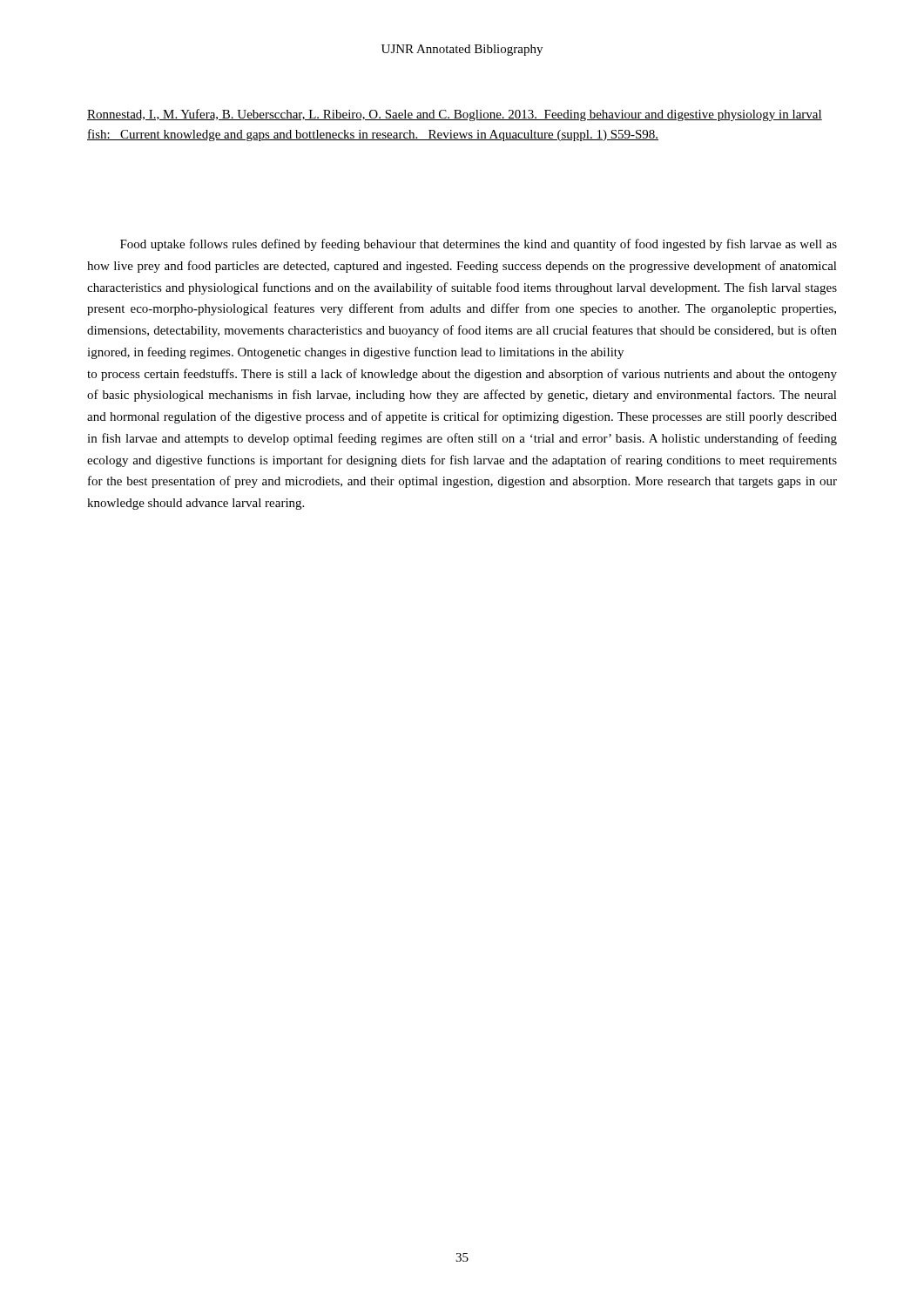Find the block starting "Ronnestad, I., M. Yufera, B. Ueberscchar, L. Ribeiro,"

tap(454, 124)
